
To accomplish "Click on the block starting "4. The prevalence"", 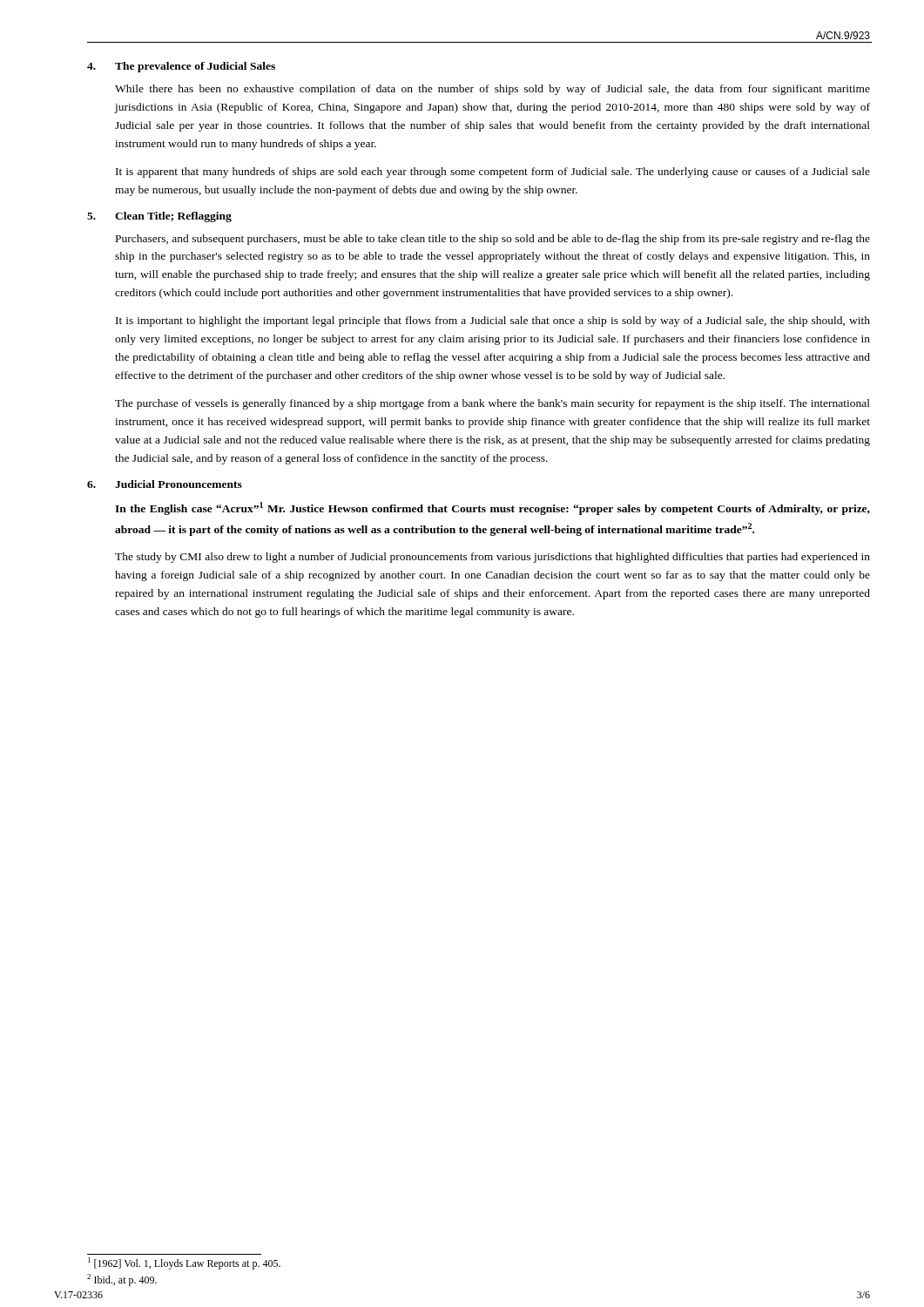I will coord(181,66).
